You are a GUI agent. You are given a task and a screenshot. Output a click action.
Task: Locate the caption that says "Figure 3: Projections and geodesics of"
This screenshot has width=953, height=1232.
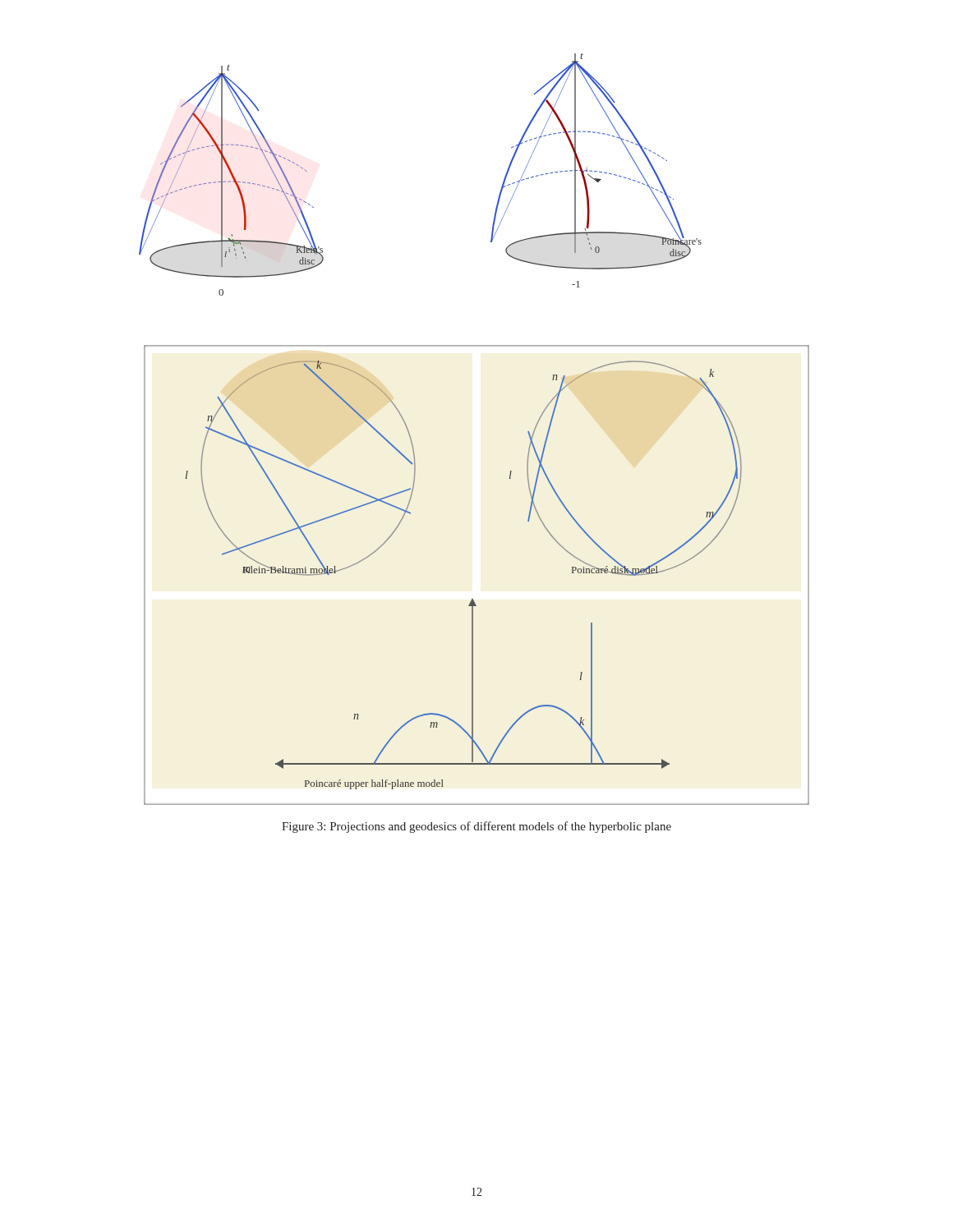pyautogui.click(x=476, y=826)
